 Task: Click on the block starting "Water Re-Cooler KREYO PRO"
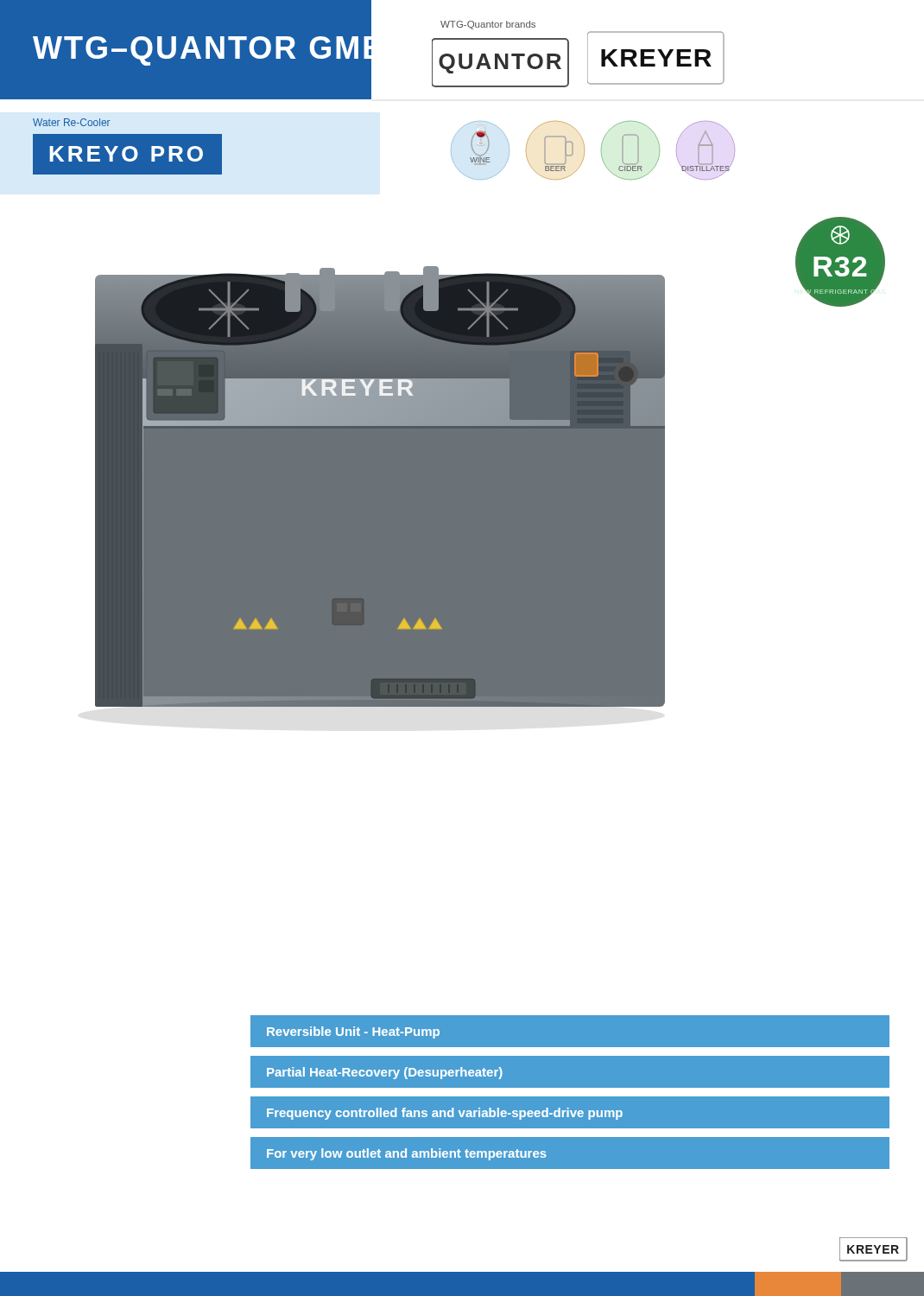[x=127, y=146]
